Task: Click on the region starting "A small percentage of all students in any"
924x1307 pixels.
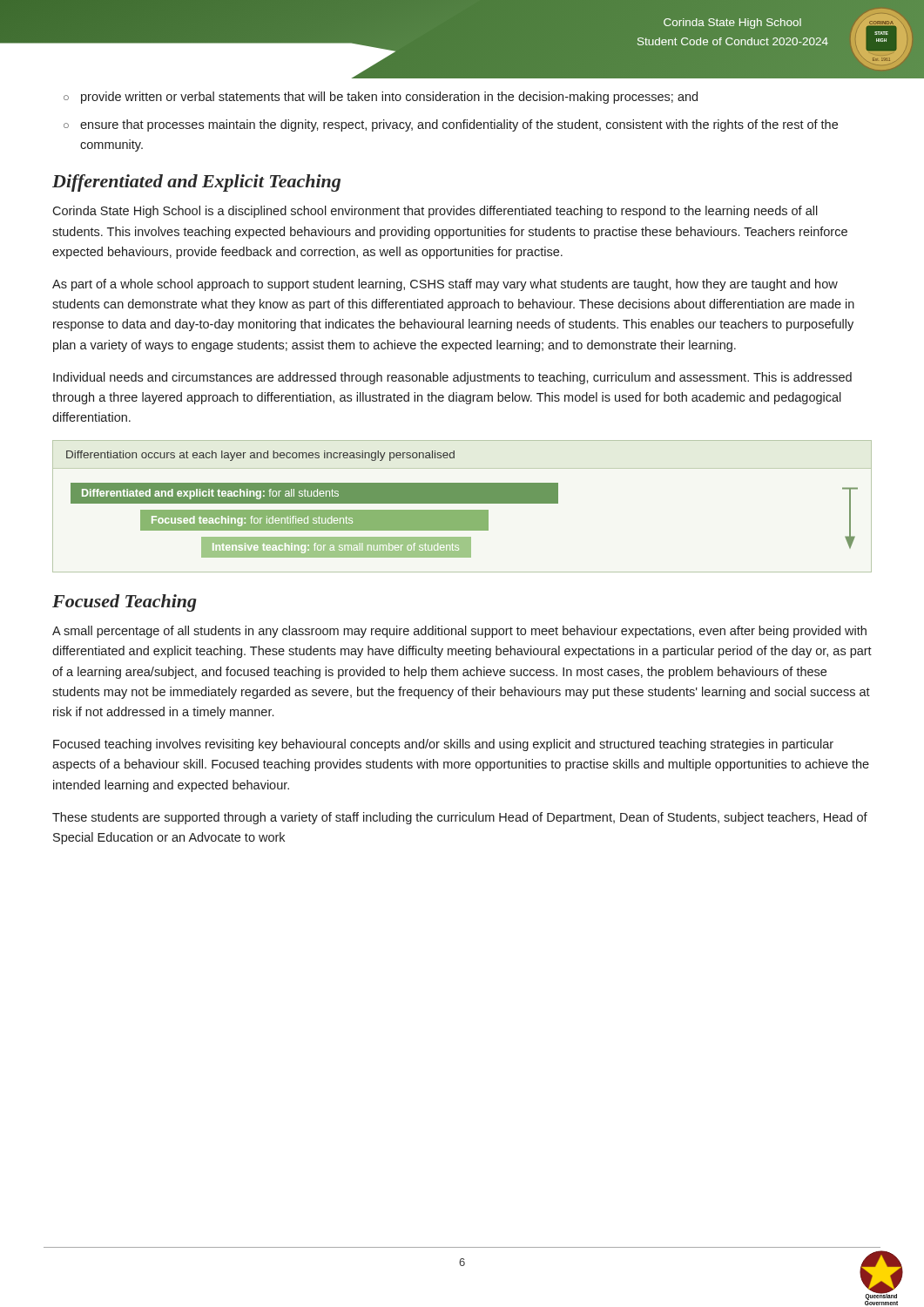Action: coord(462,671)
